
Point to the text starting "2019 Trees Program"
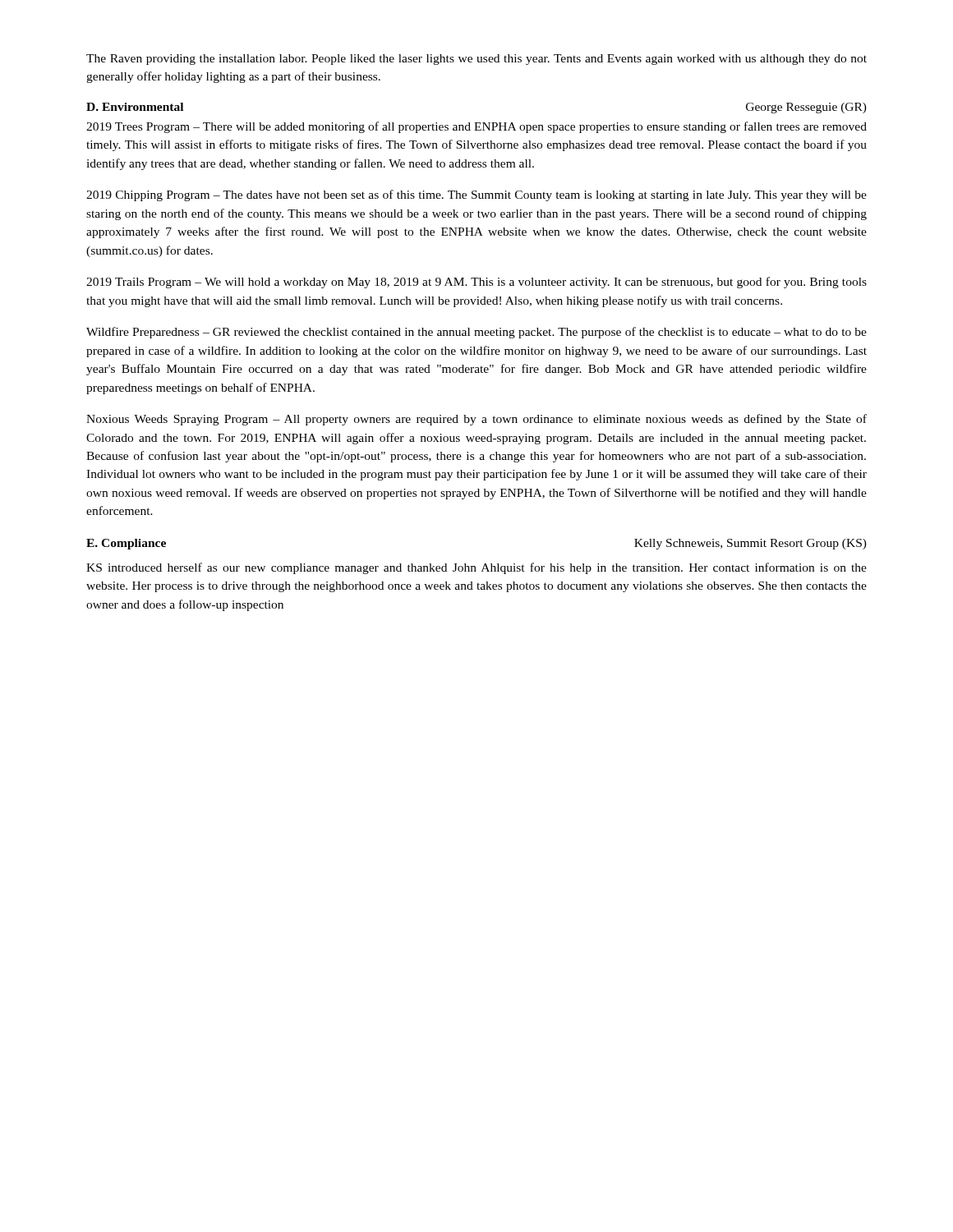click(476, 144)
